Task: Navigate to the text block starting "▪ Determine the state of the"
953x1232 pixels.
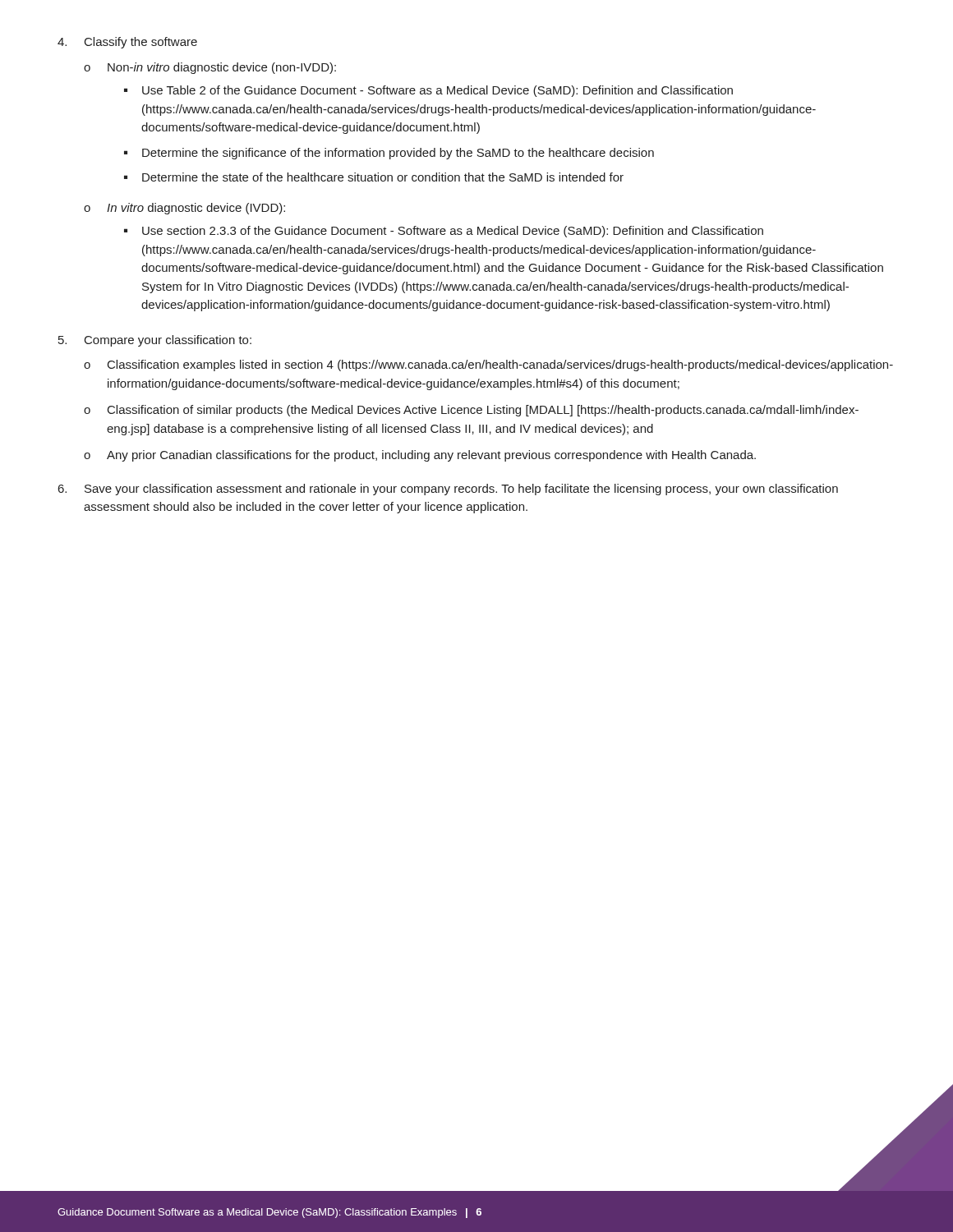Action: click(373, 178)
